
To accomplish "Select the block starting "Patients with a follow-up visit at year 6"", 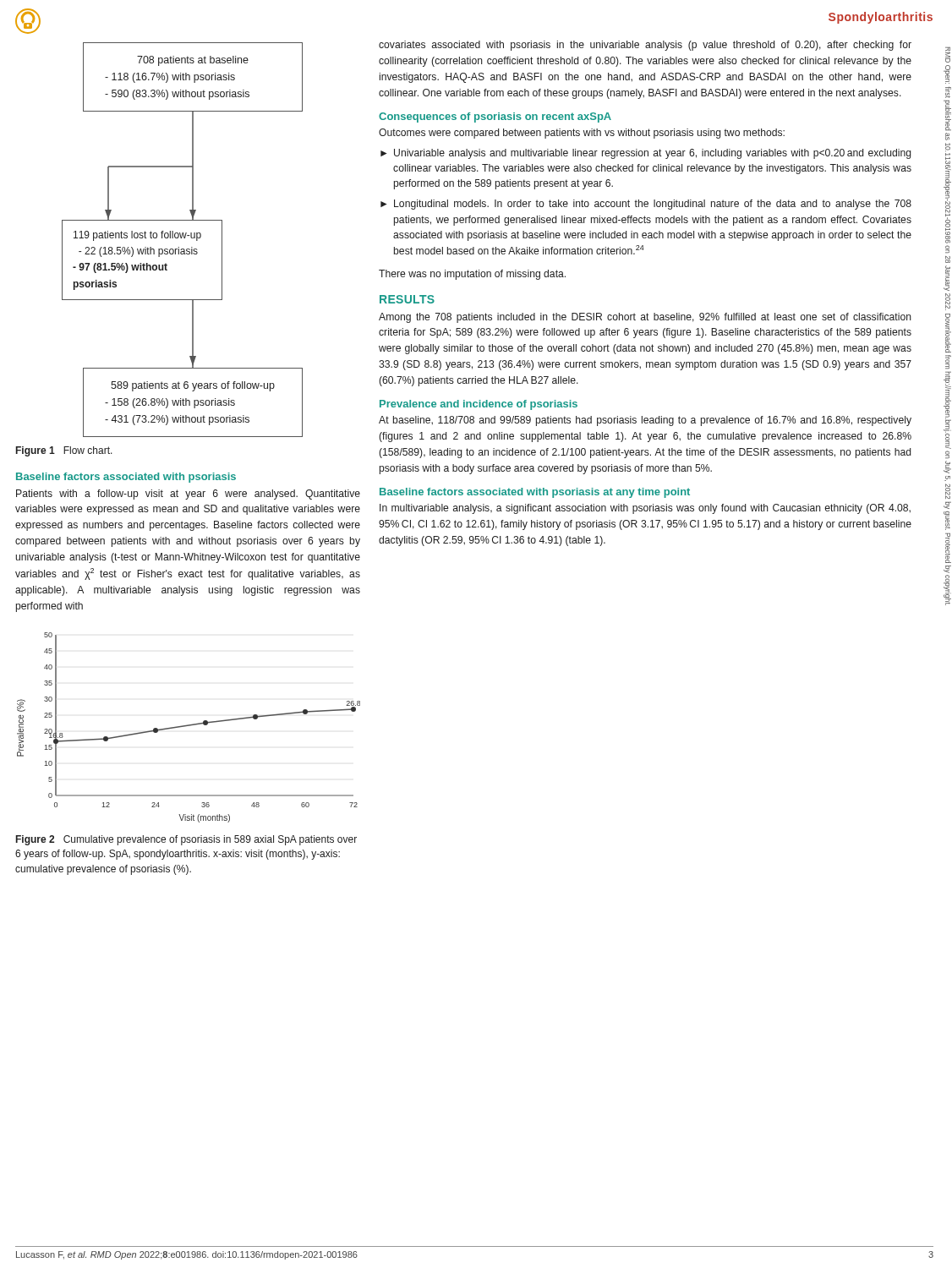I will click(188, 550).
